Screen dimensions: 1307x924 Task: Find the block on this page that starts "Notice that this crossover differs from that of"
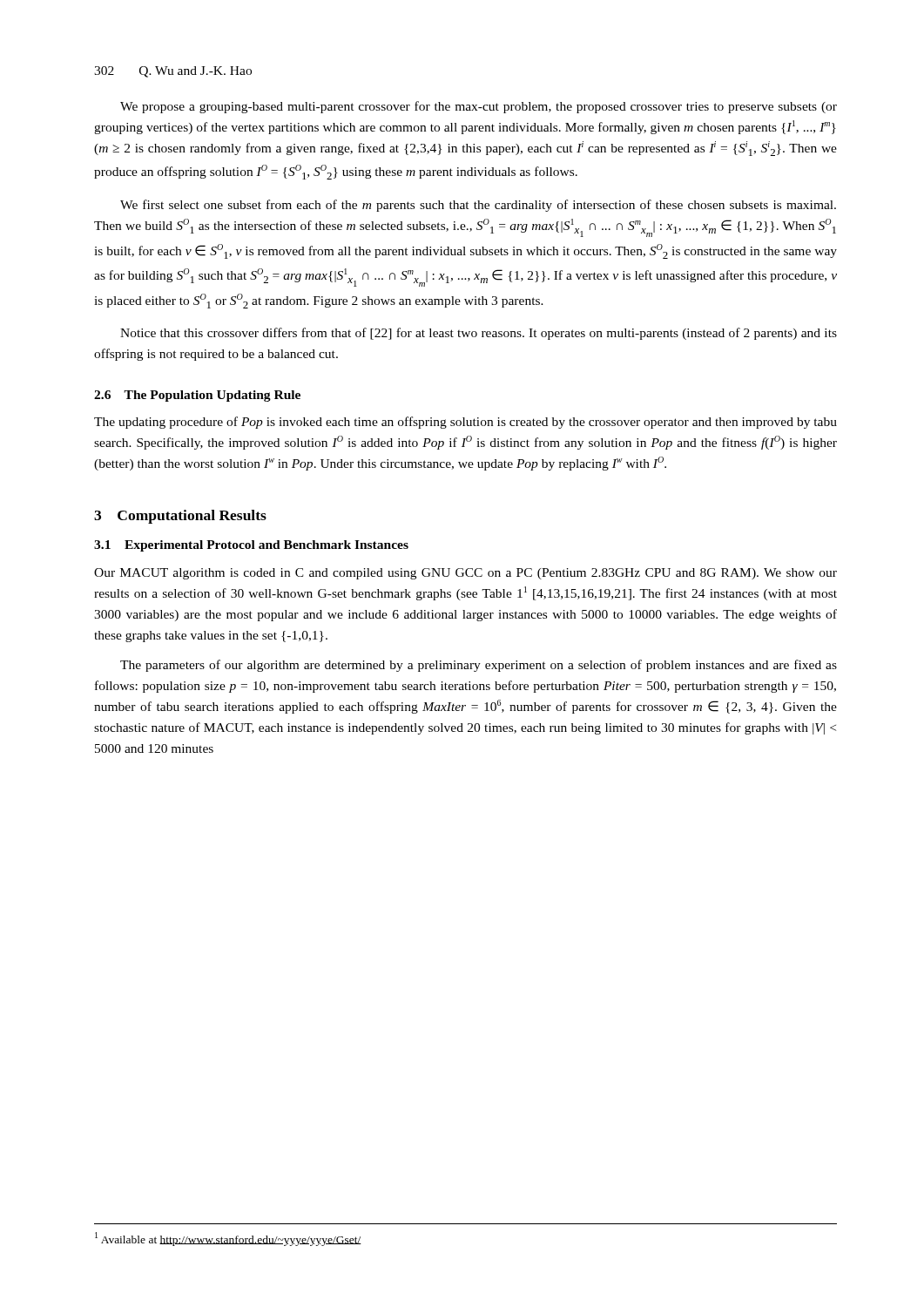pos(465,344)
